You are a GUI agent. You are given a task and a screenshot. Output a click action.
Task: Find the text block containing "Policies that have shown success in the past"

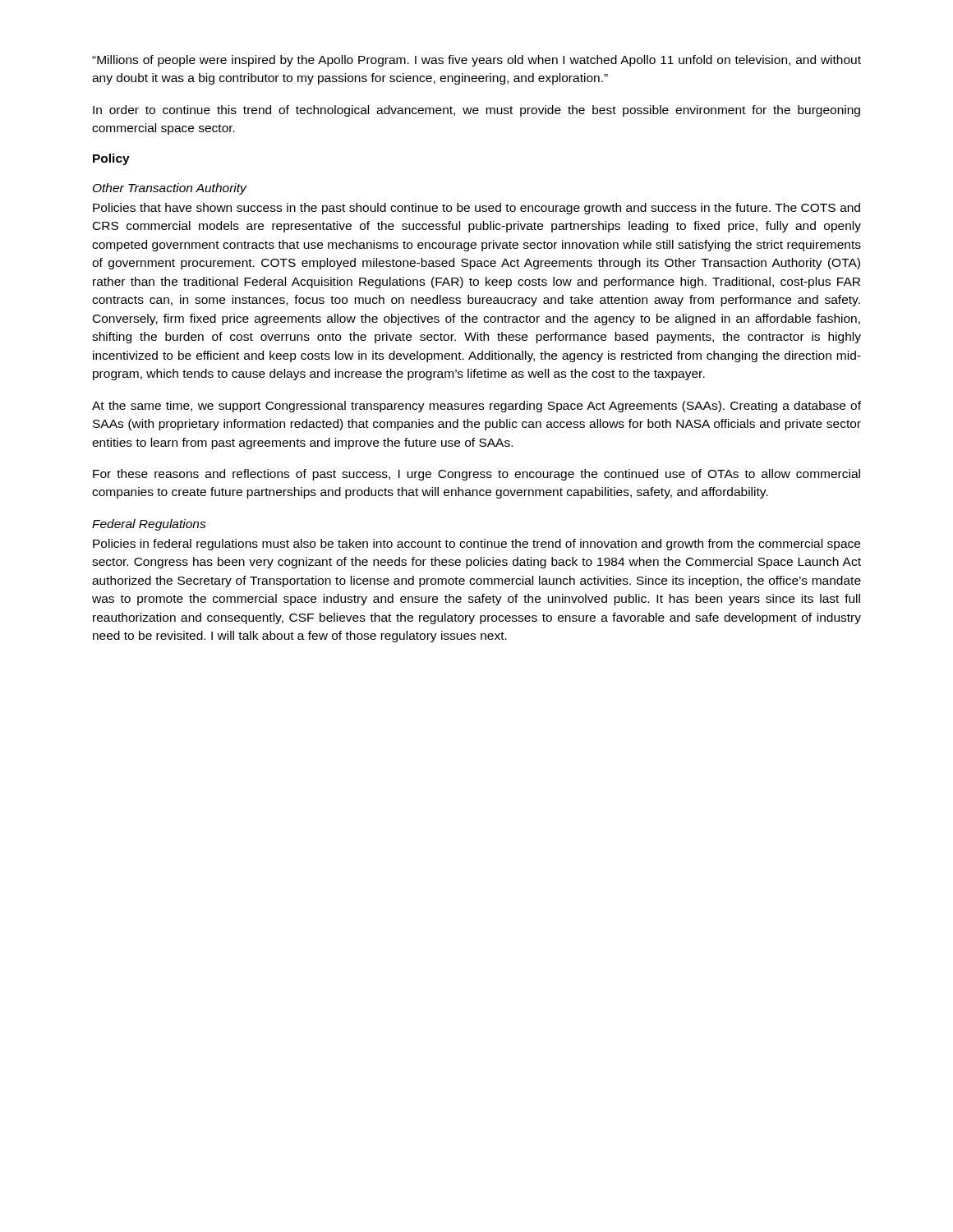[476, 290]
